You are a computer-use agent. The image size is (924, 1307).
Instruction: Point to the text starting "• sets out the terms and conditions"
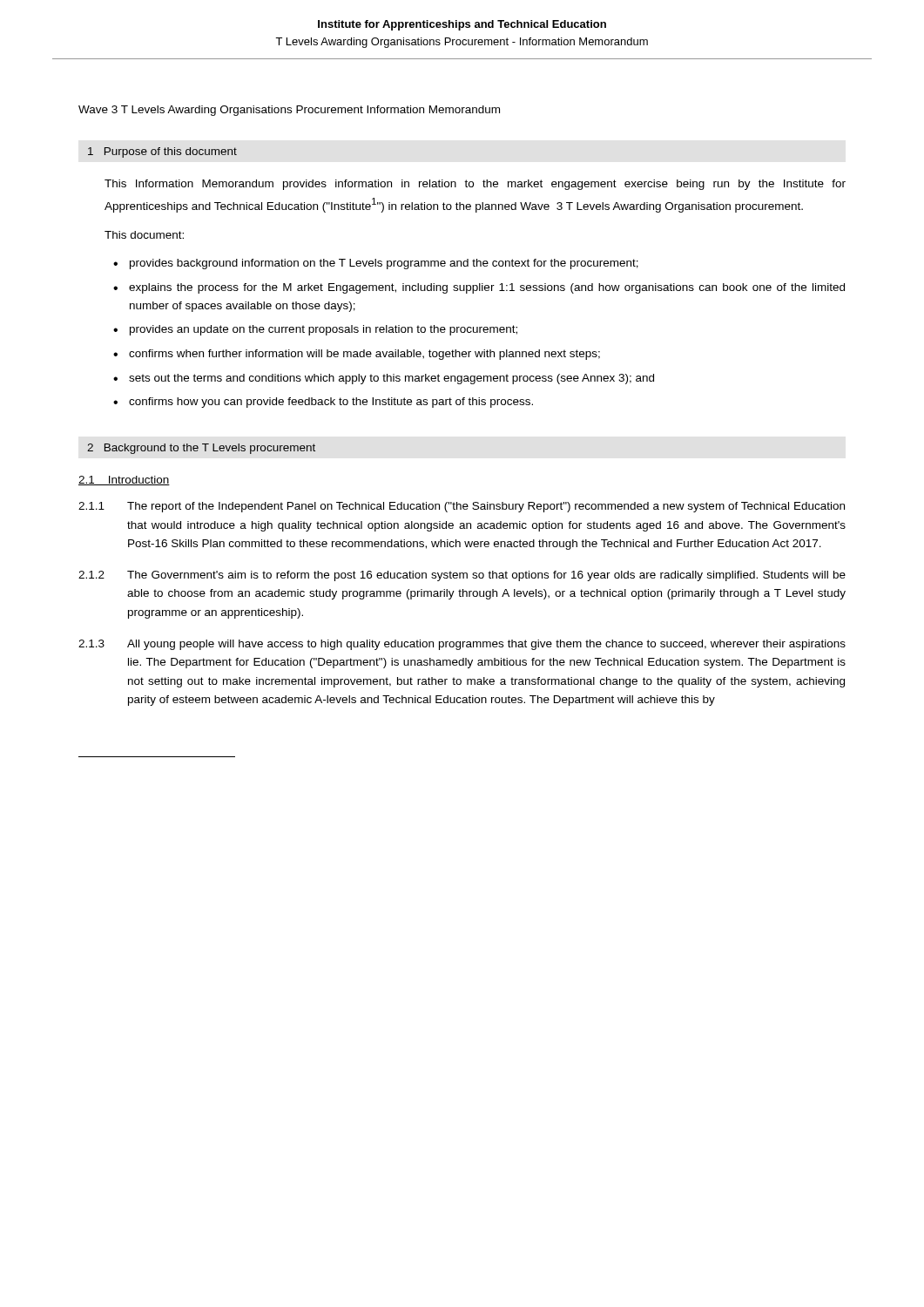(x=479, y=379)
